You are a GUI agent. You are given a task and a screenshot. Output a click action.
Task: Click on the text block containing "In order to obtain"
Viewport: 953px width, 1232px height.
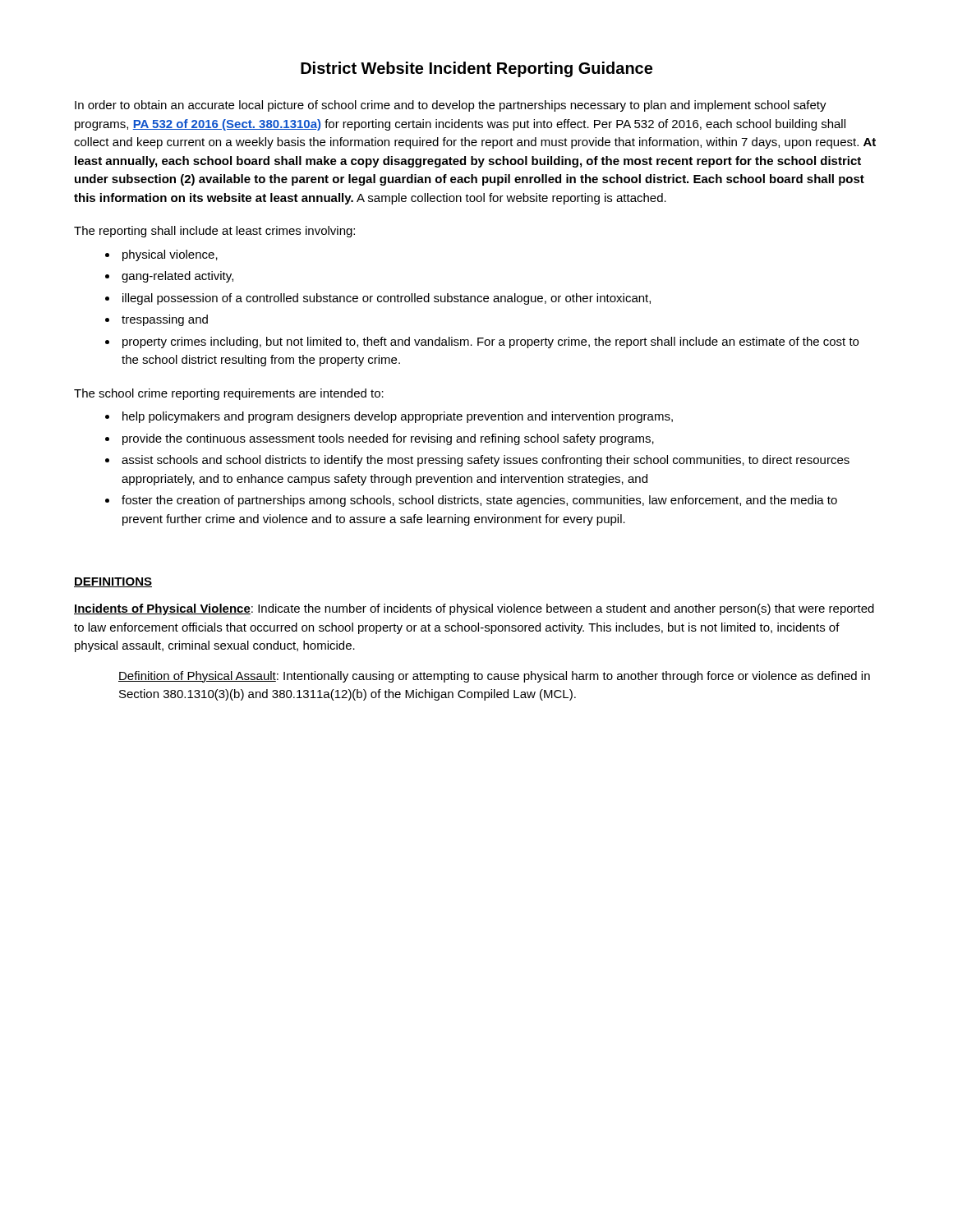(x=475, y=151)
